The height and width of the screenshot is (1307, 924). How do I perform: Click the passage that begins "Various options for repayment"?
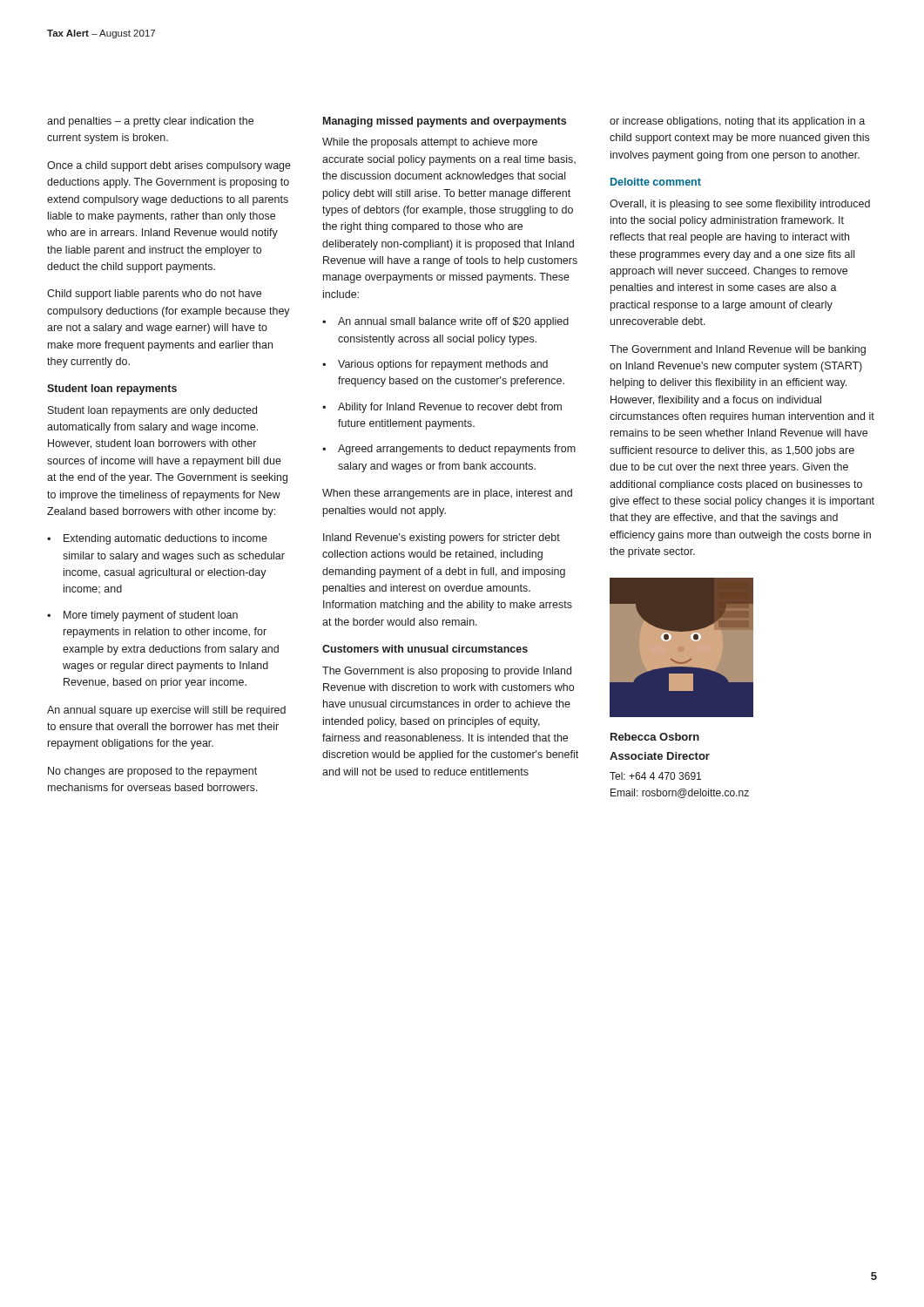click(452, 373)
